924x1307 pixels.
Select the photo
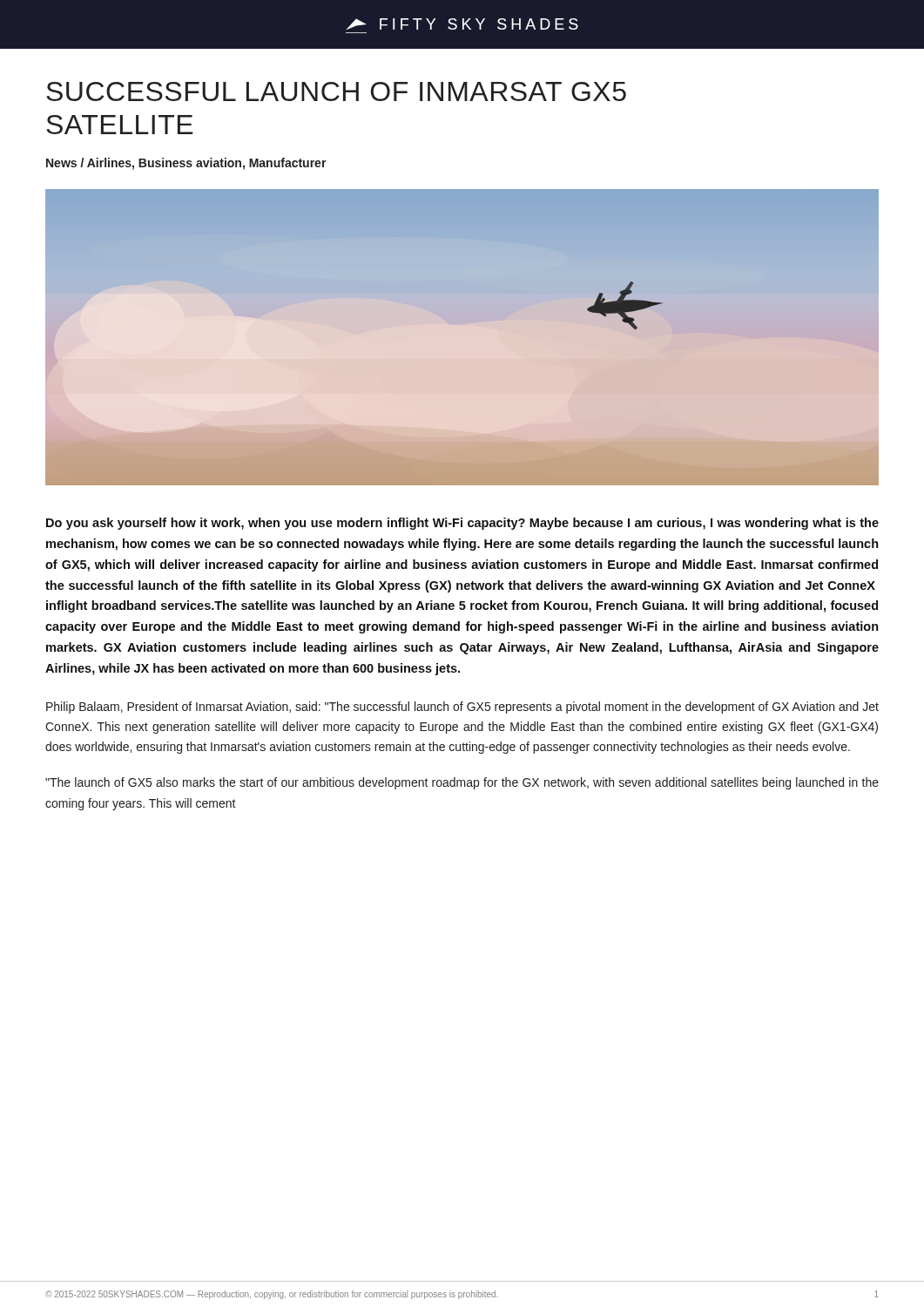tap(462, 339)
